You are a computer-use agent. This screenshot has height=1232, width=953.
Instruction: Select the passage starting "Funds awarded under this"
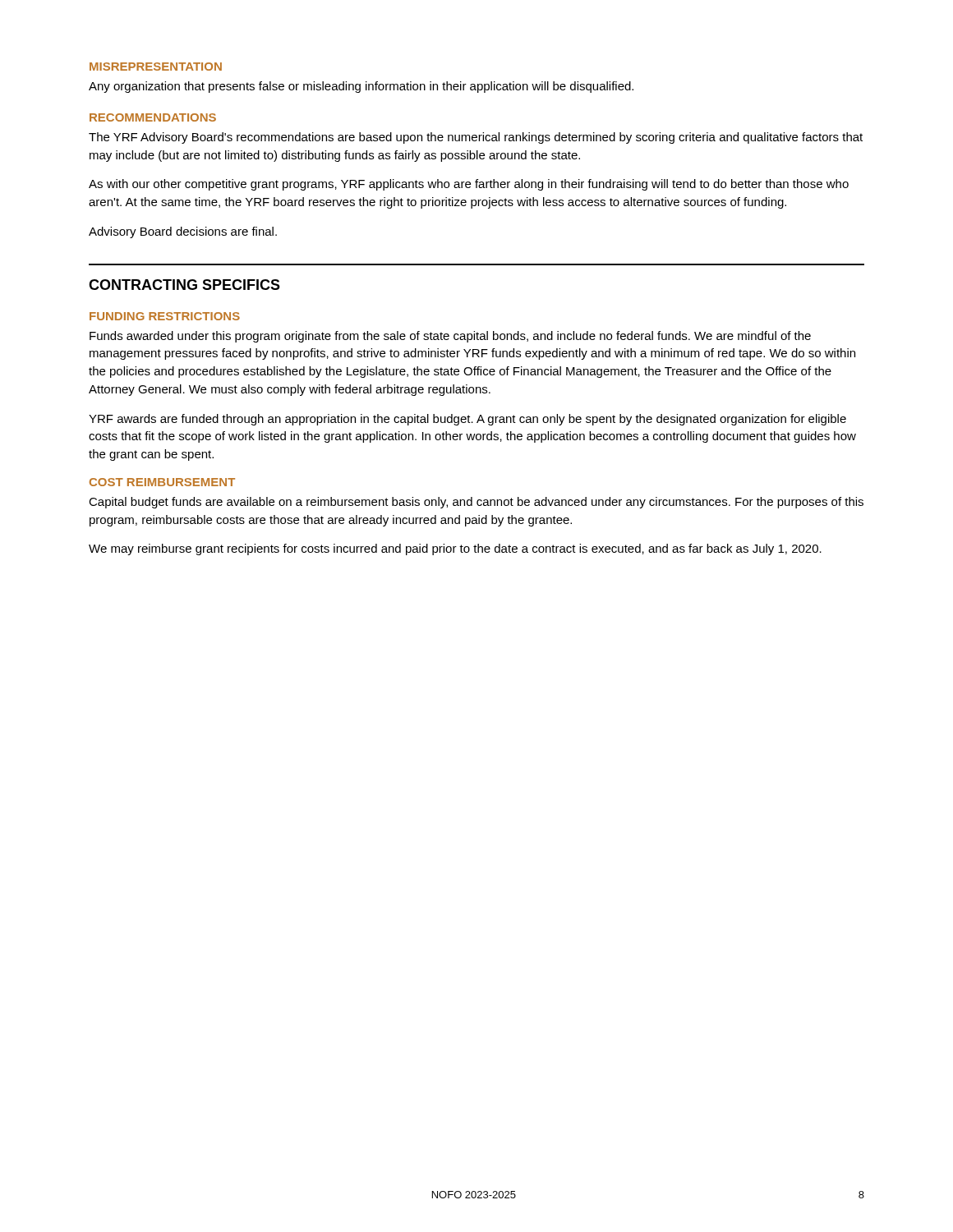472,362
